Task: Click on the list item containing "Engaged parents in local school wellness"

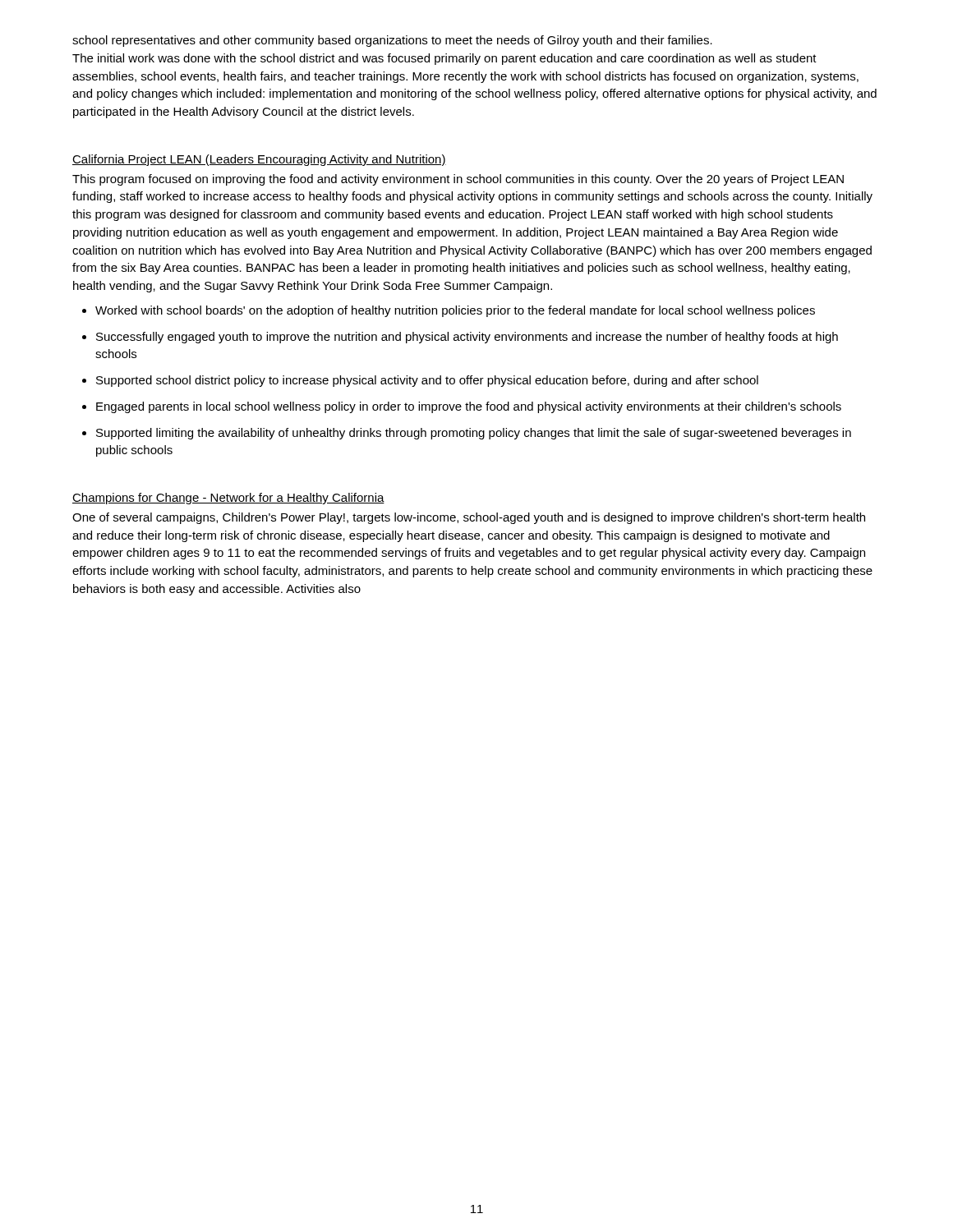Action: (468, 406)
